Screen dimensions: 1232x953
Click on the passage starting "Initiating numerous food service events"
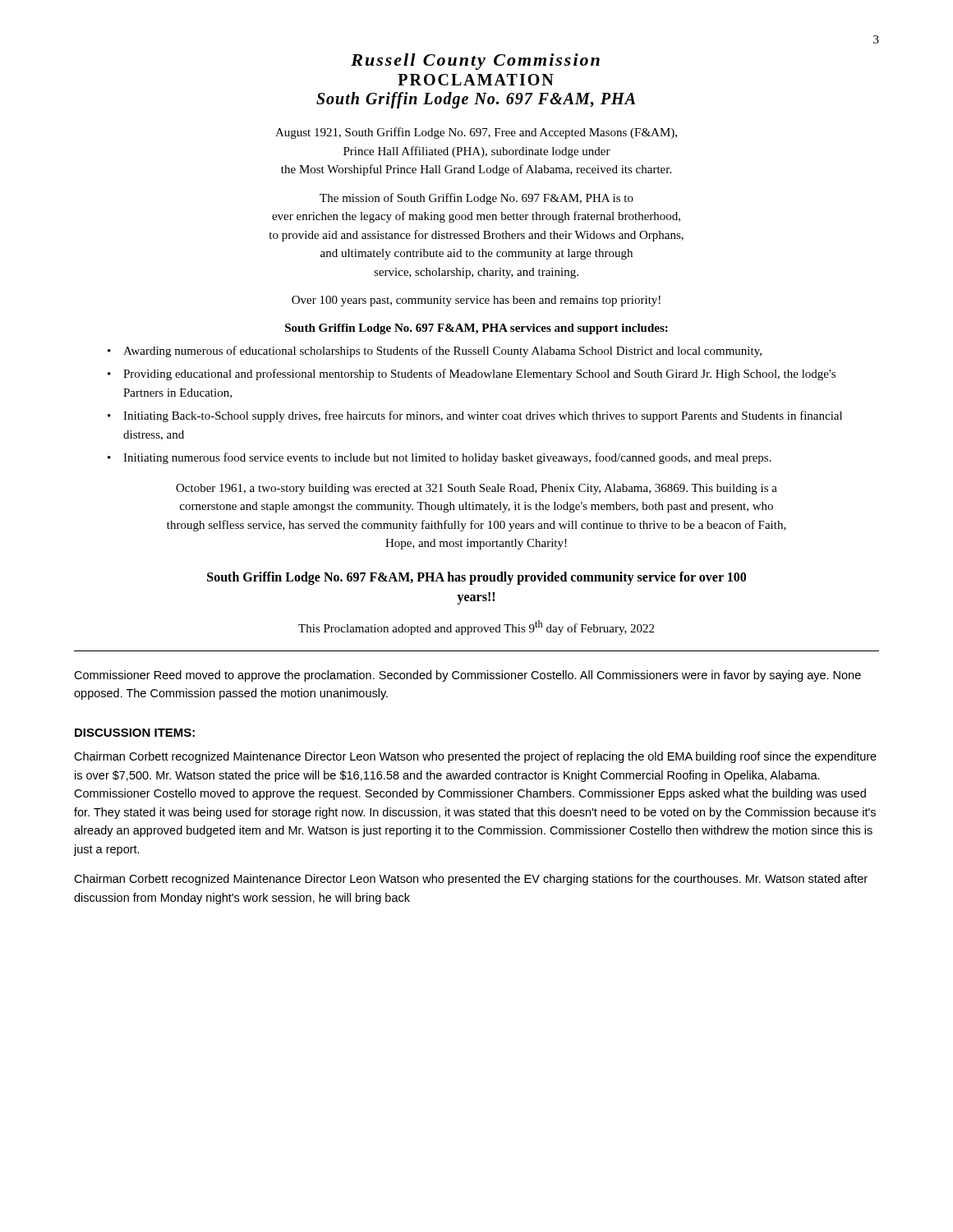click(447, 458)
